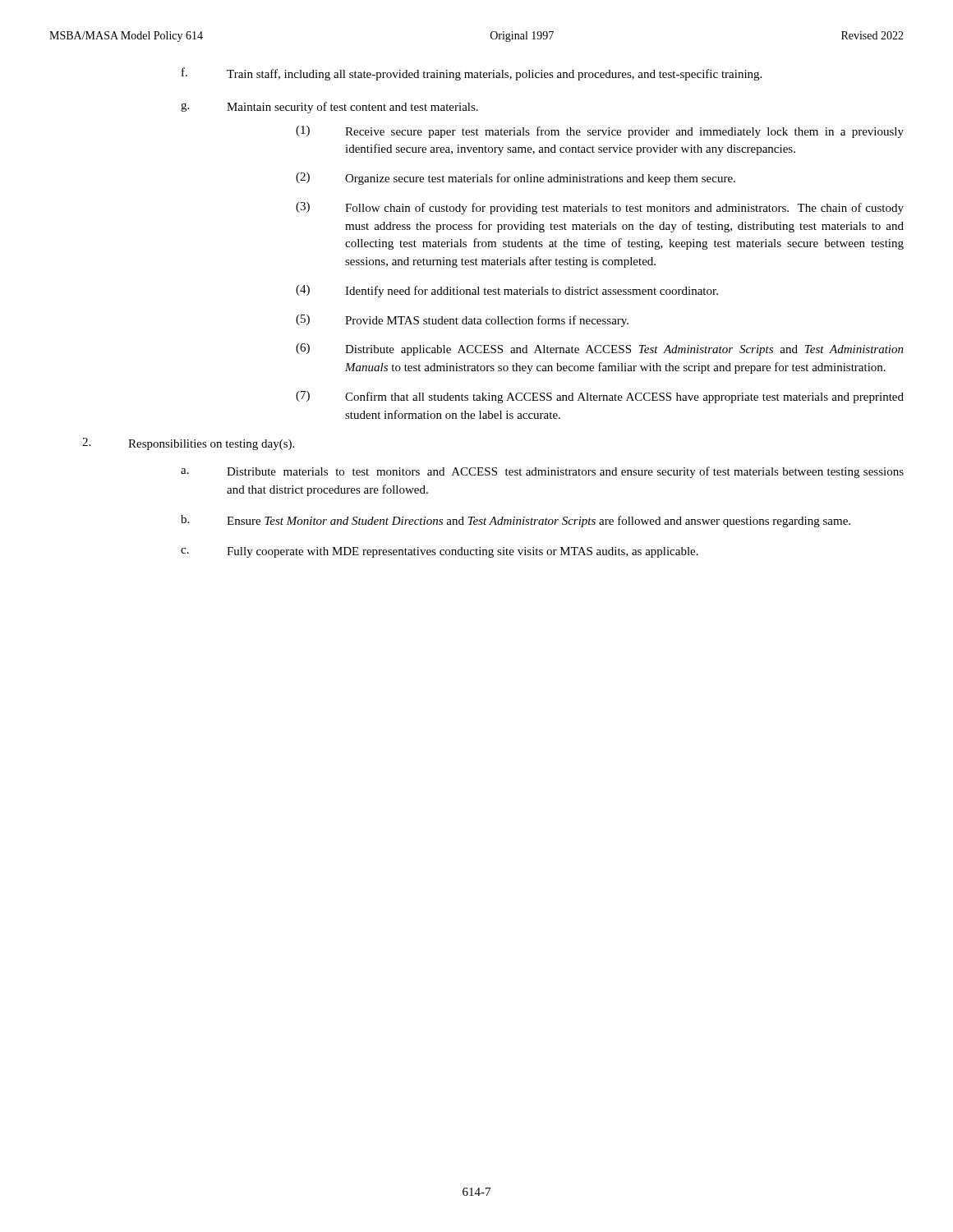The image size is (953, 1232).
Task: Locate the region starting "a. Distribute materials to"
Action: pyautogui.click(x=542, y=481)
